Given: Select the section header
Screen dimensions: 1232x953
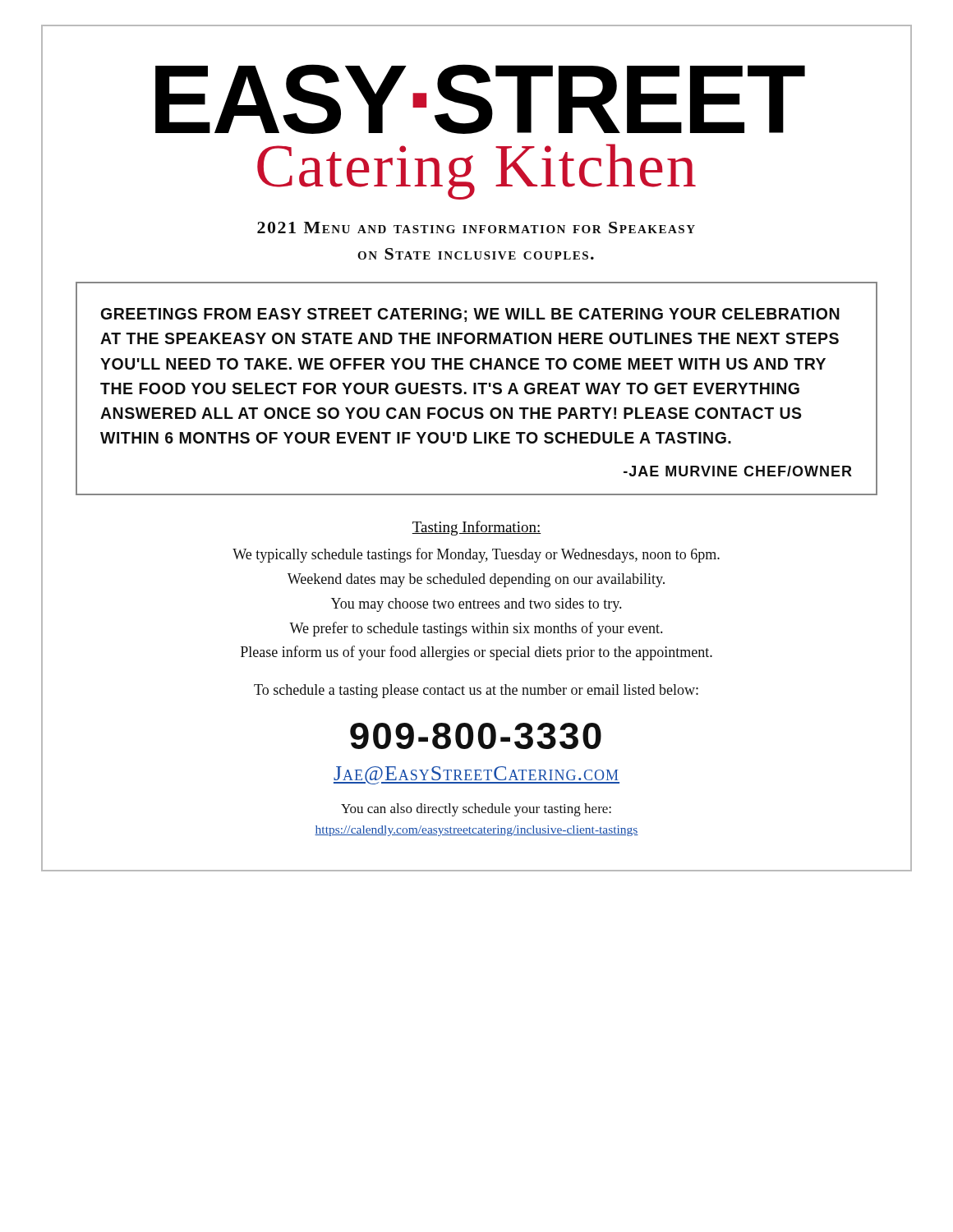Looking at the screenshot, I should click(476, 528).
